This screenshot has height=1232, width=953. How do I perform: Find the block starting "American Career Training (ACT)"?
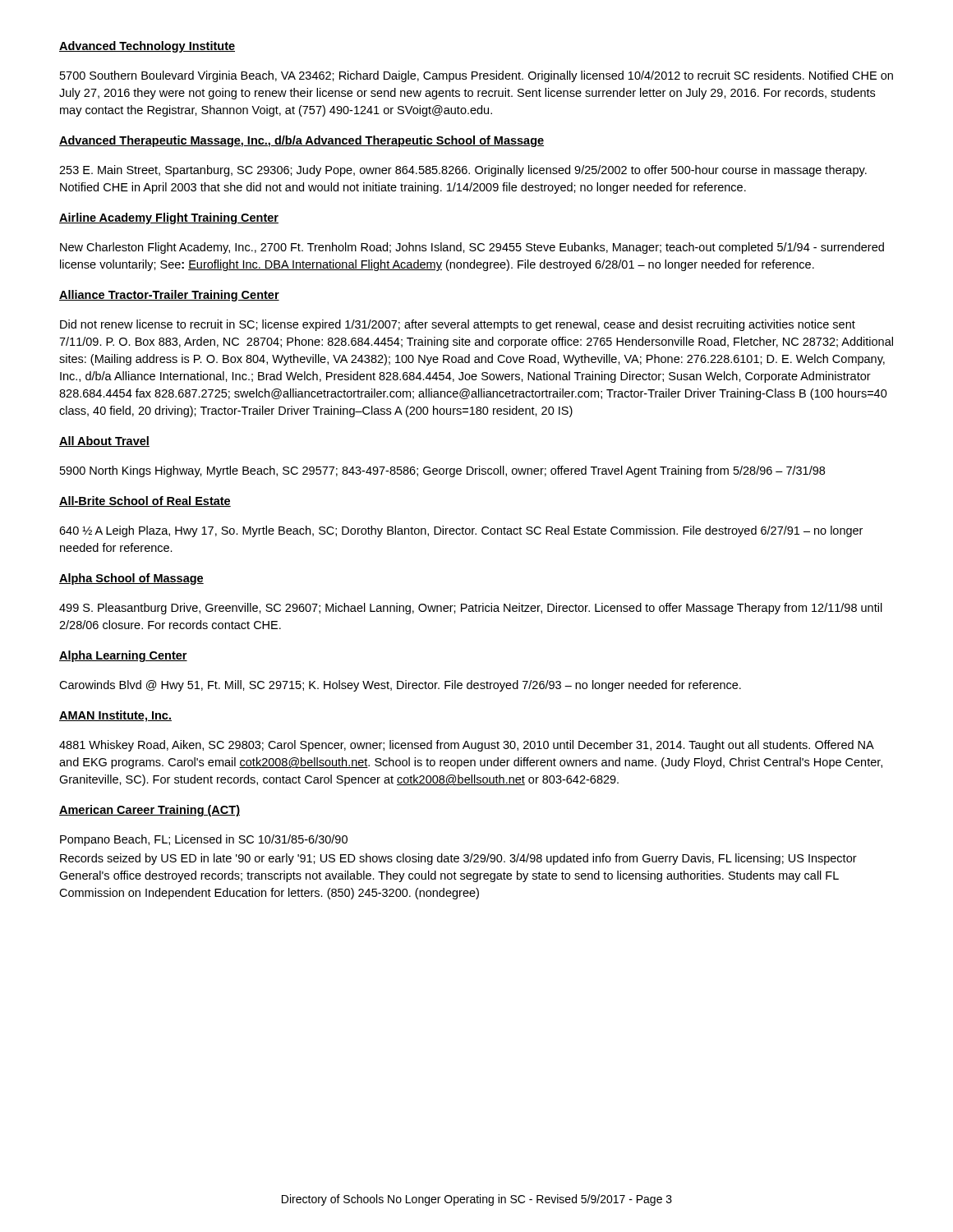[150, 811]
